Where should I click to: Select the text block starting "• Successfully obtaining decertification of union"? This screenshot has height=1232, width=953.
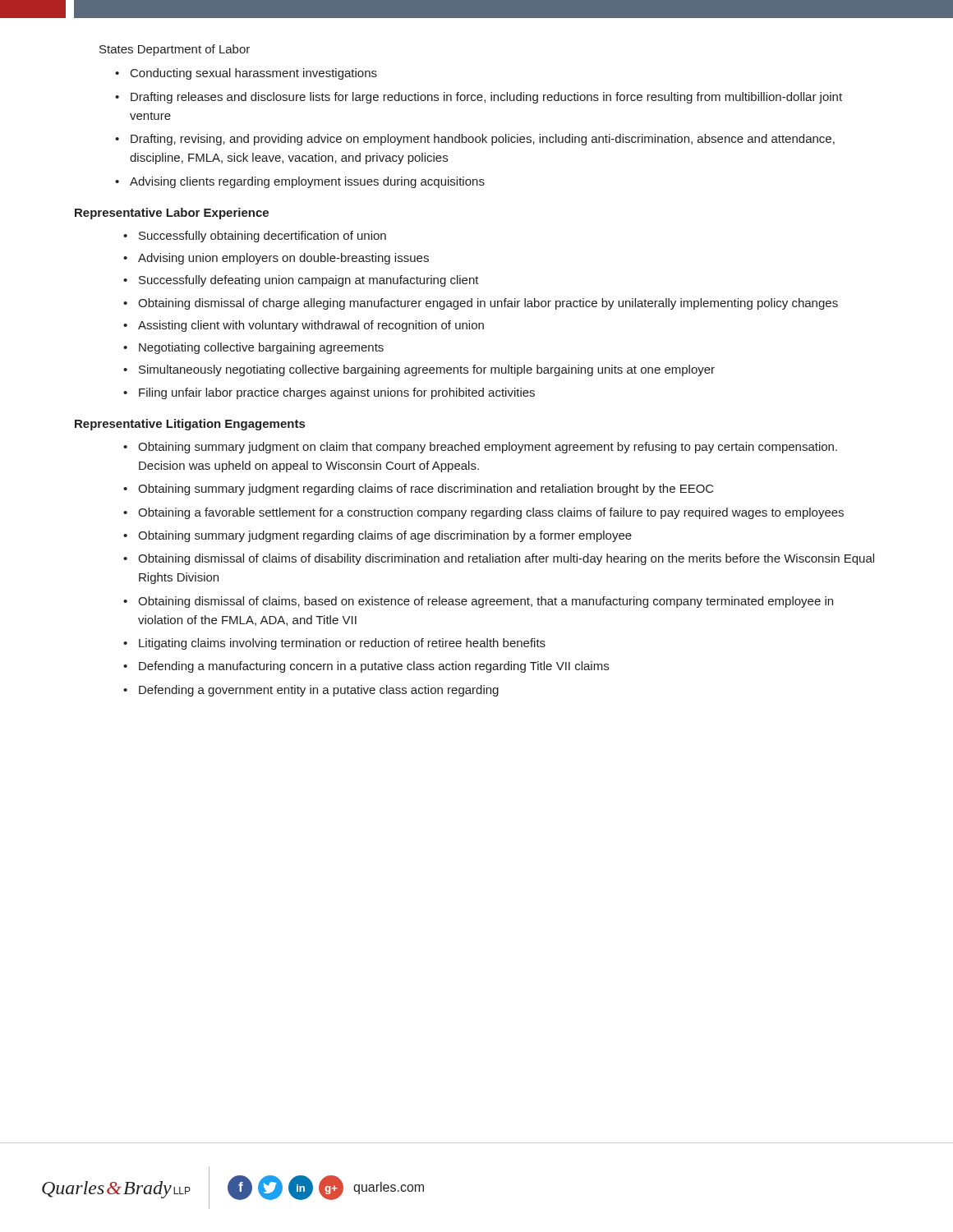[x=255, y=235]
